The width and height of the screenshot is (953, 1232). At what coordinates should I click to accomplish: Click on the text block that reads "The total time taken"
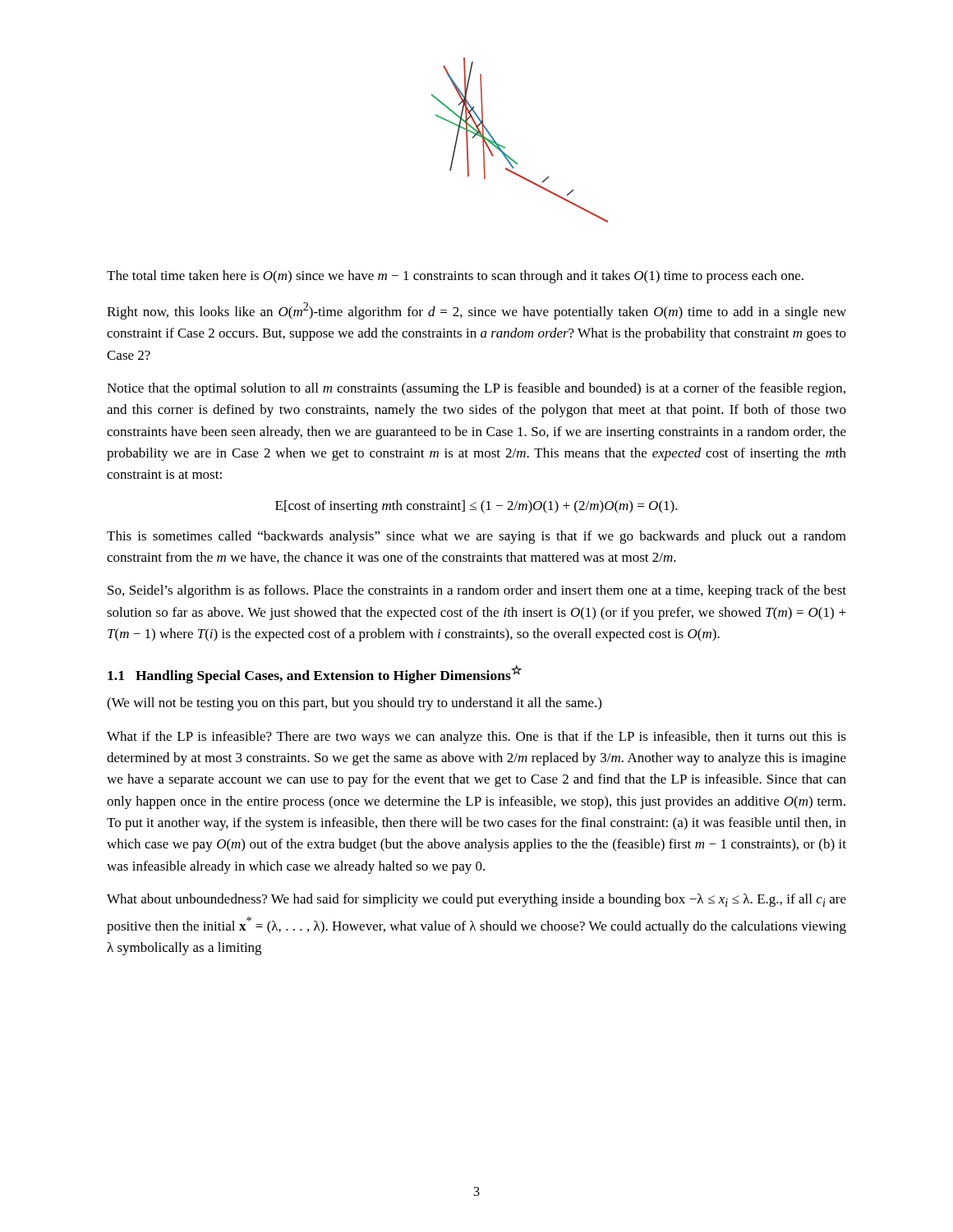click(476, 276)
